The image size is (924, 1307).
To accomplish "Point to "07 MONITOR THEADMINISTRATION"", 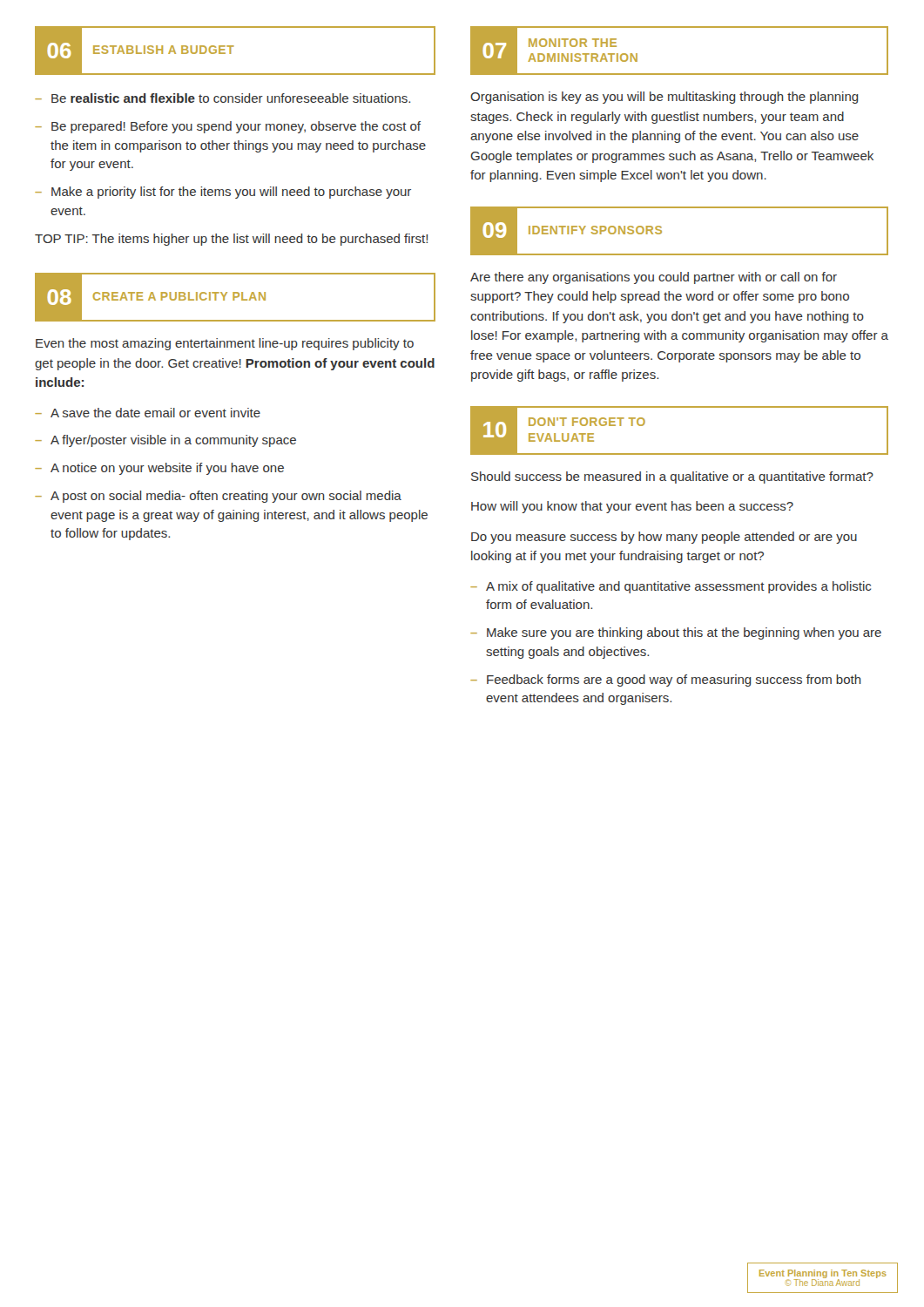I will click(679, 51).
